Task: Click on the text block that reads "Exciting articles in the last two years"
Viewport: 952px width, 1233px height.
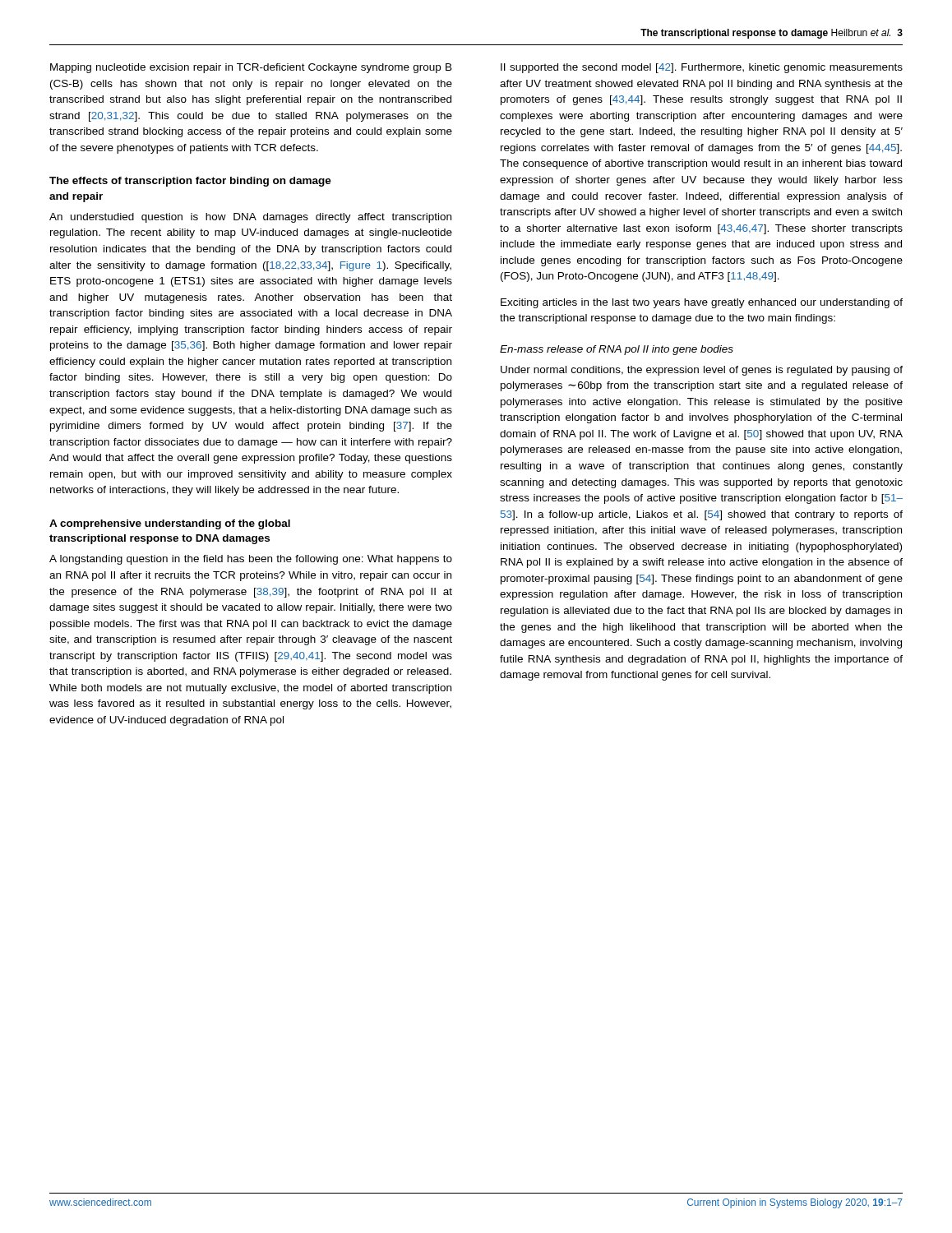Action: click(701, 310)
